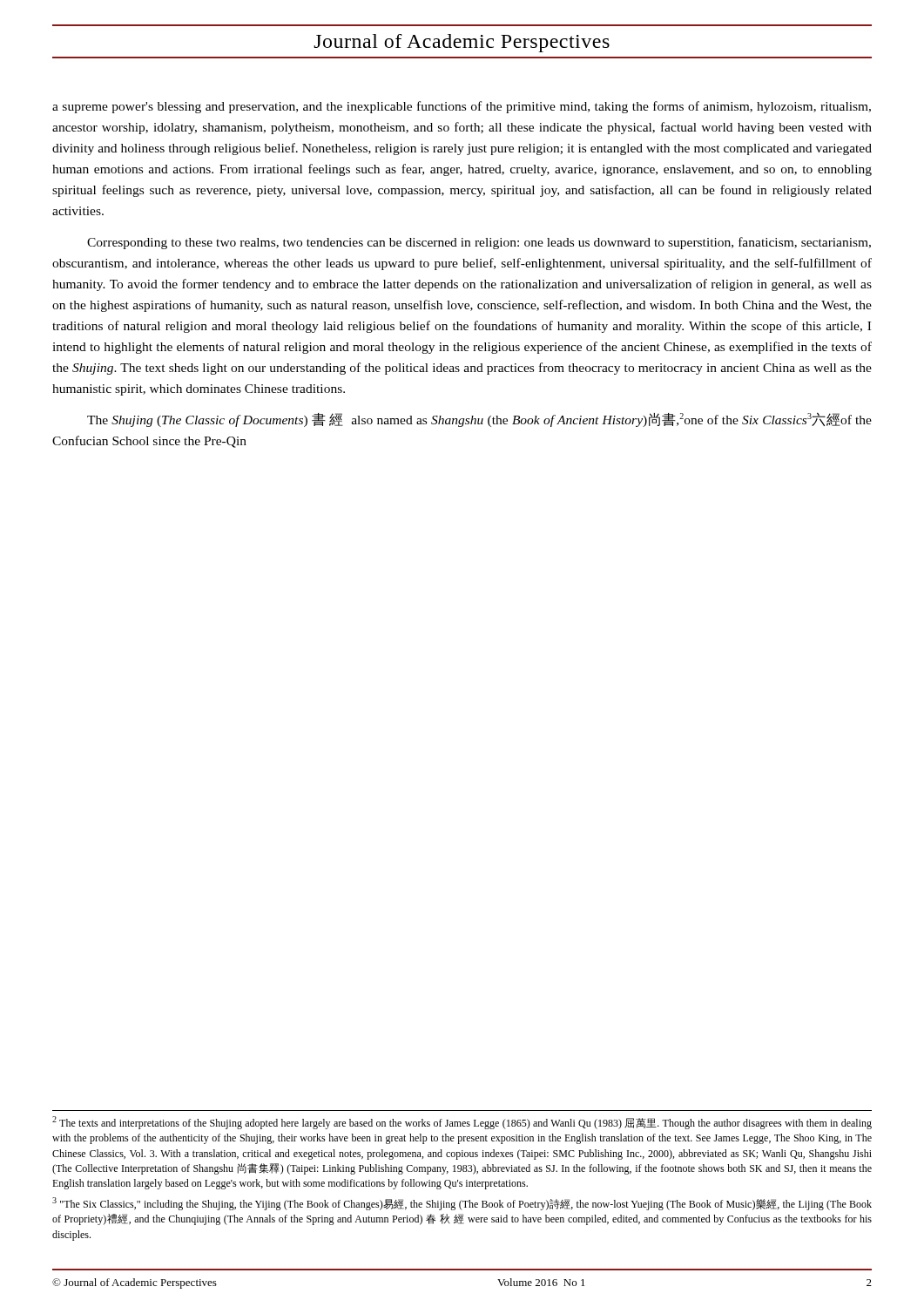Locate the passage starting "a supreme power's blessing"

pos(462,159)
